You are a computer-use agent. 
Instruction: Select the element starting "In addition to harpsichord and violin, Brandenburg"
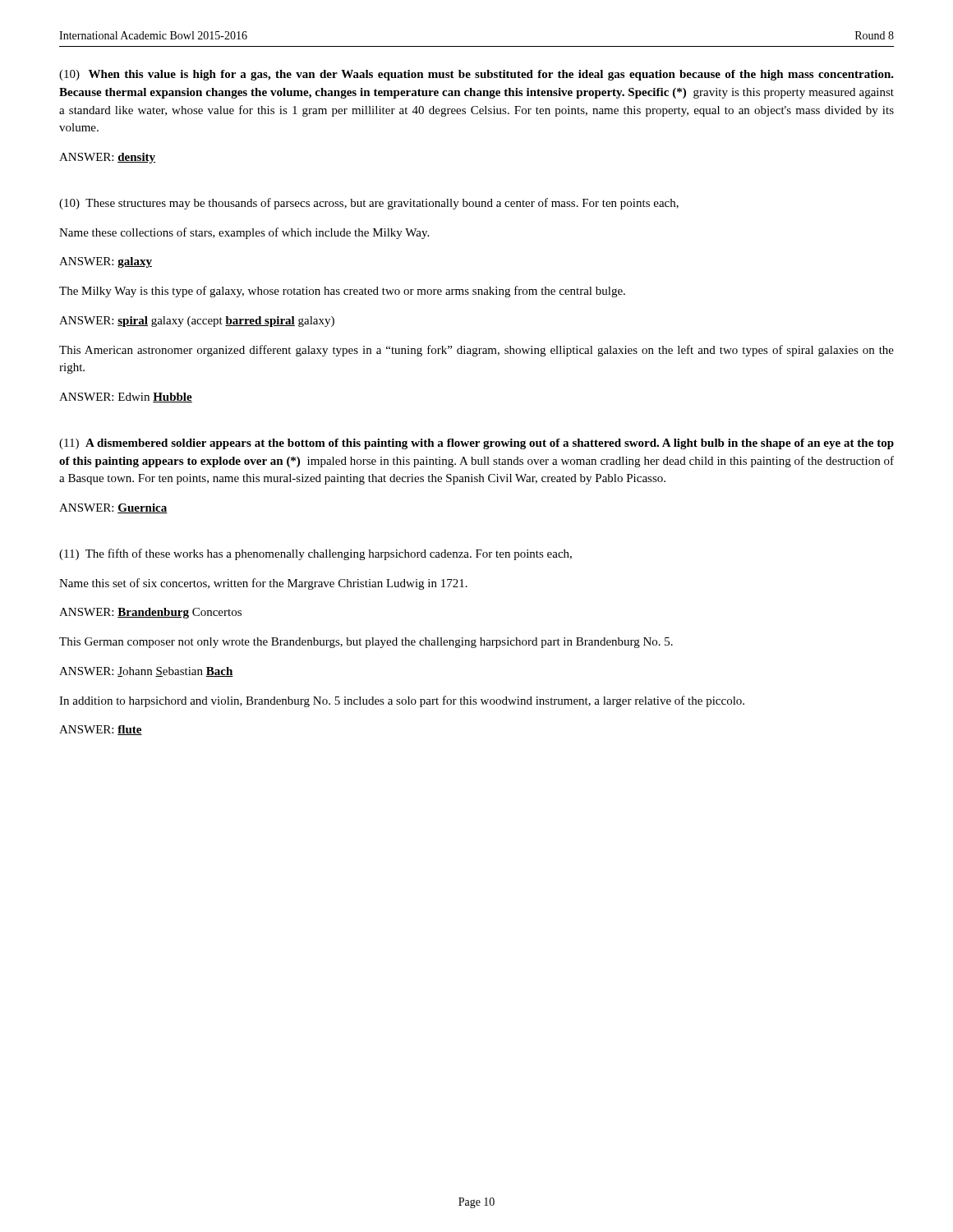tap(402, 700)
